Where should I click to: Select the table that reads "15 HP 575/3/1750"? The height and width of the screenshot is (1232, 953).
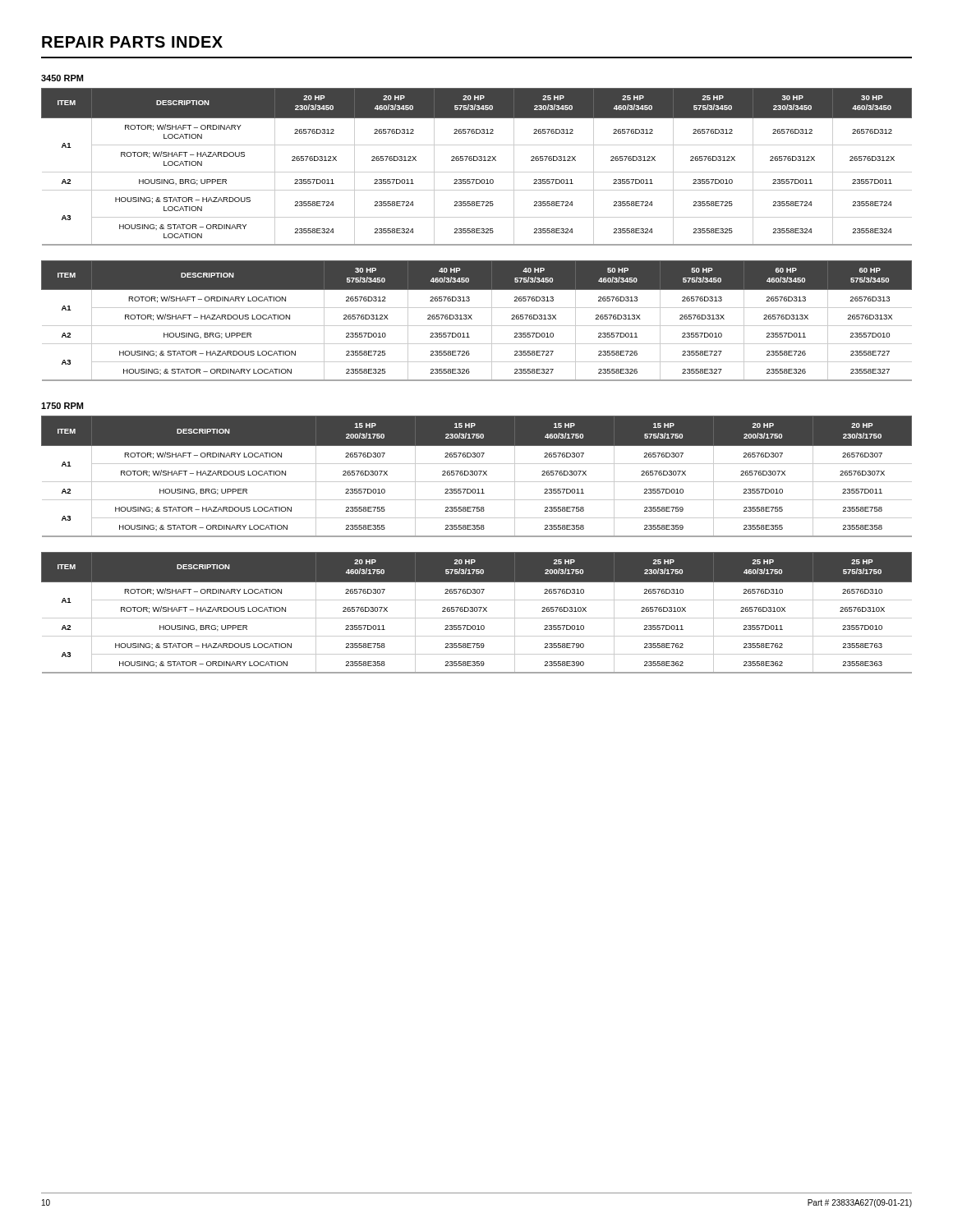(476, 477)
